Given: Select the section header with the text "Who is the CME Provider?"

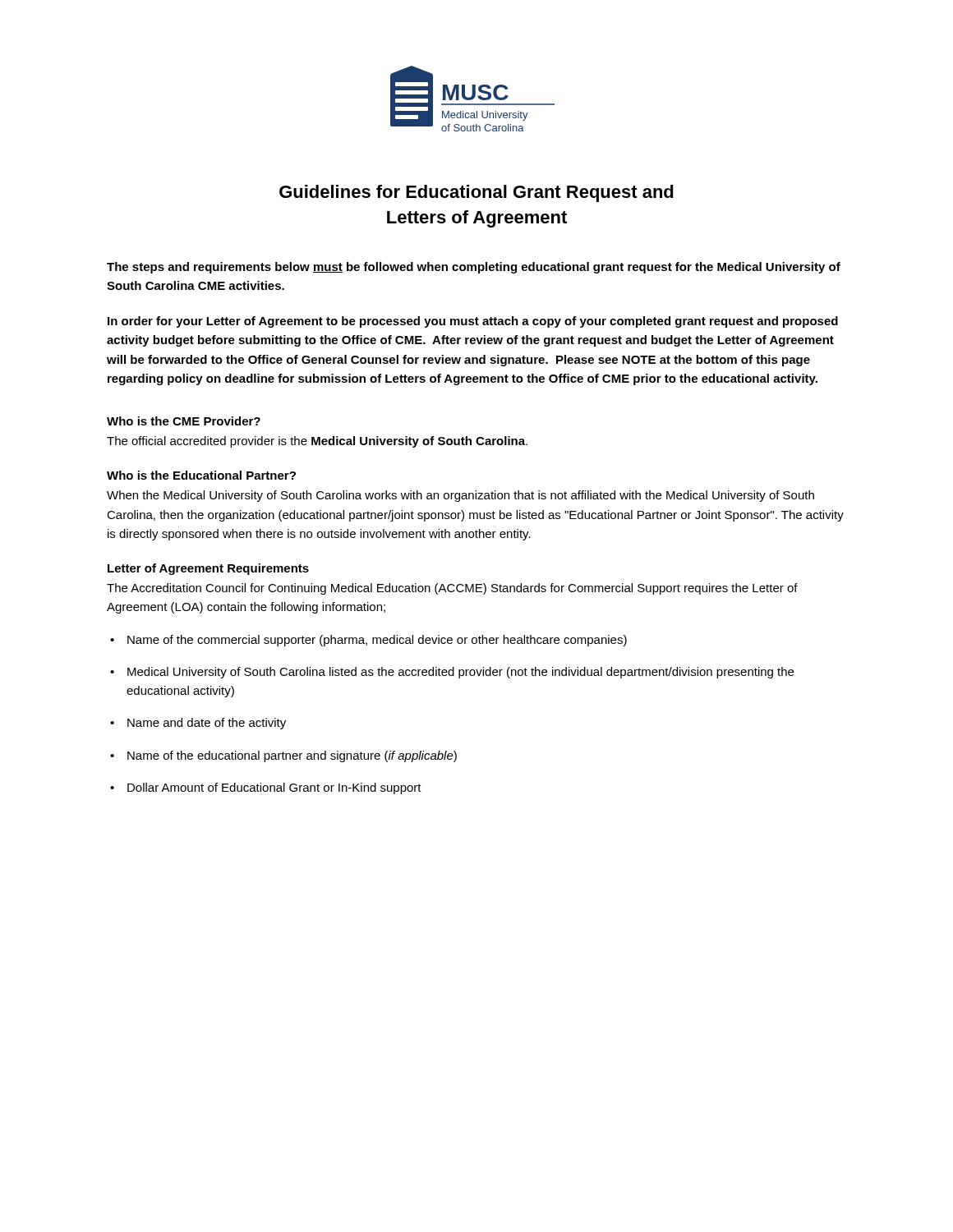Looking at the screenshot, I should click(184, 421).
